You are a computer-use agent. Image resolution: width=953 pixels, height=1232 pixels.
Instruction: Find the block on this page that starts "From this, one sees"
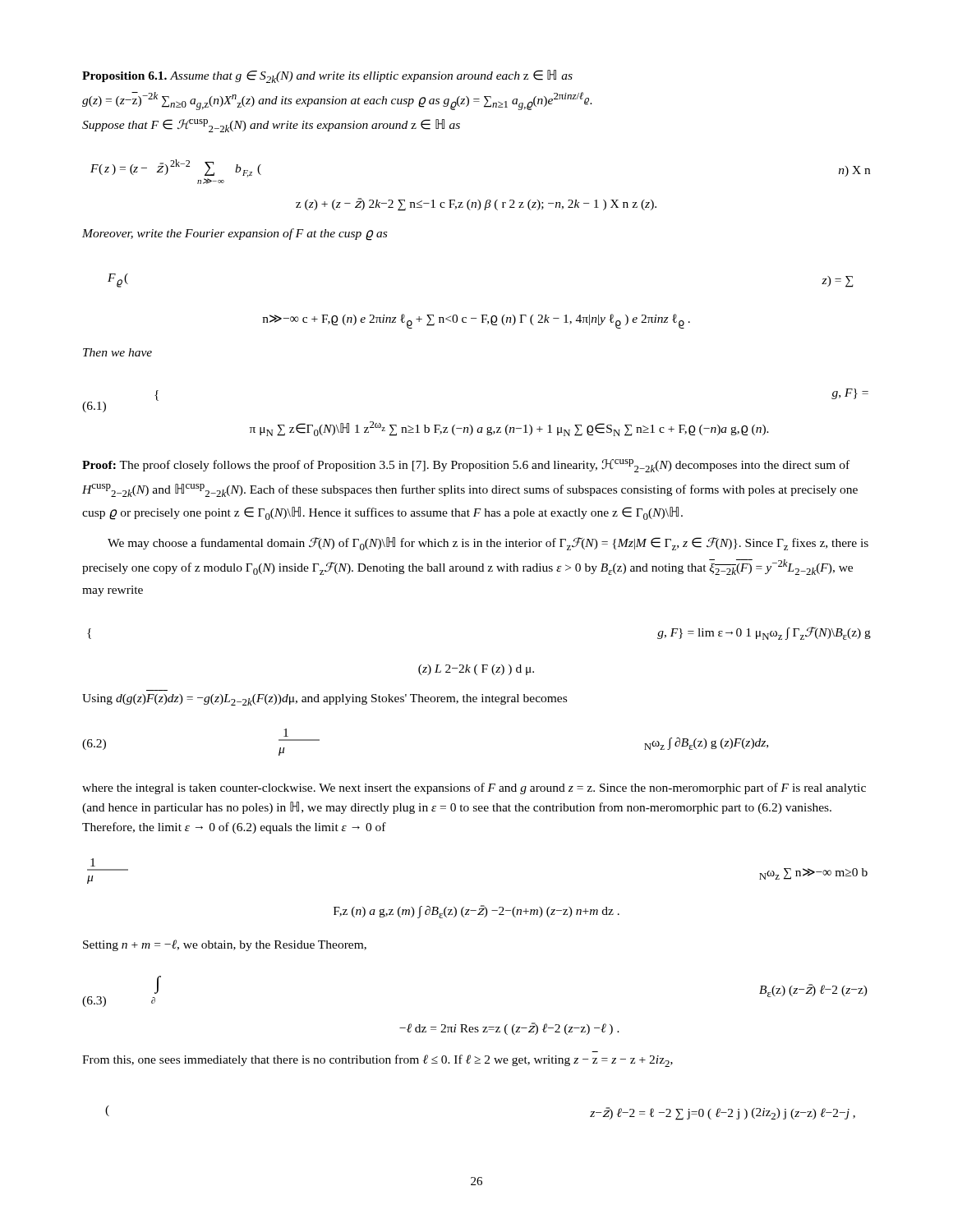[378, 1061]
